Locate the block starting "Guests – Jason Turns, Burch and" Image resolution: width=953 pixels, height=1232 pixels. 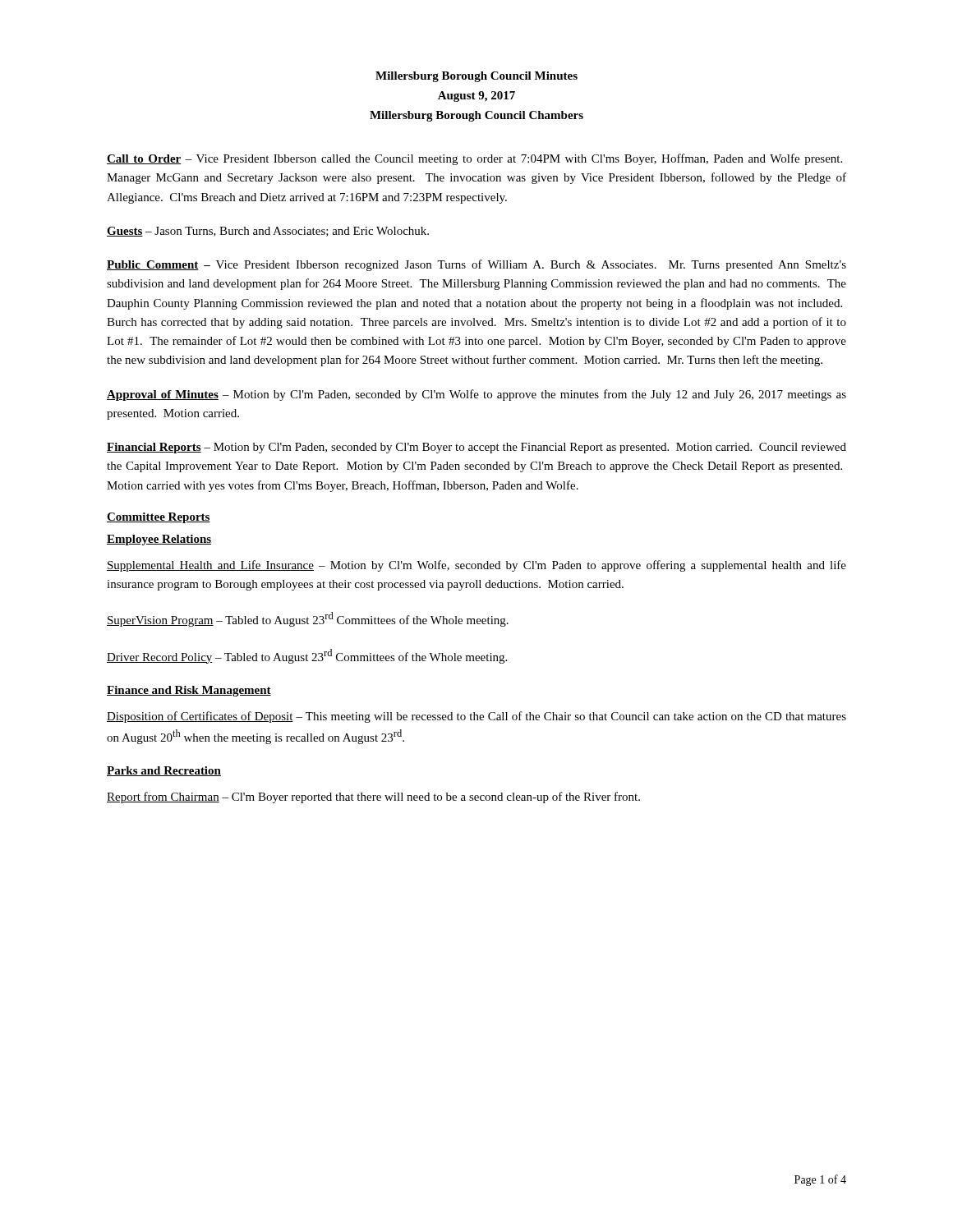(268, 231)
